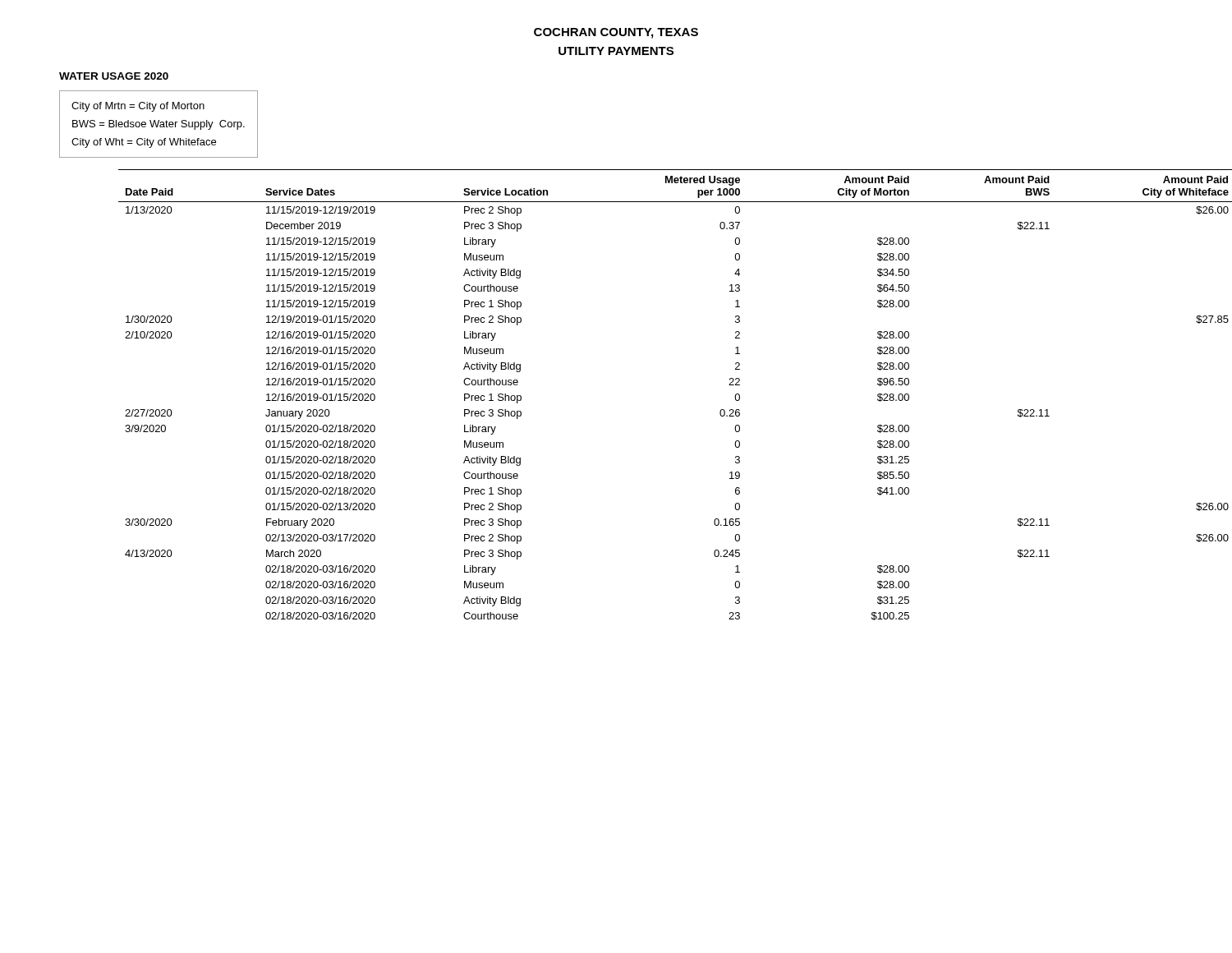Select the table that reads "Prec 3 Shop"
The width and height of the screenshot is (1232, 953).
click(x=646, y=397)
